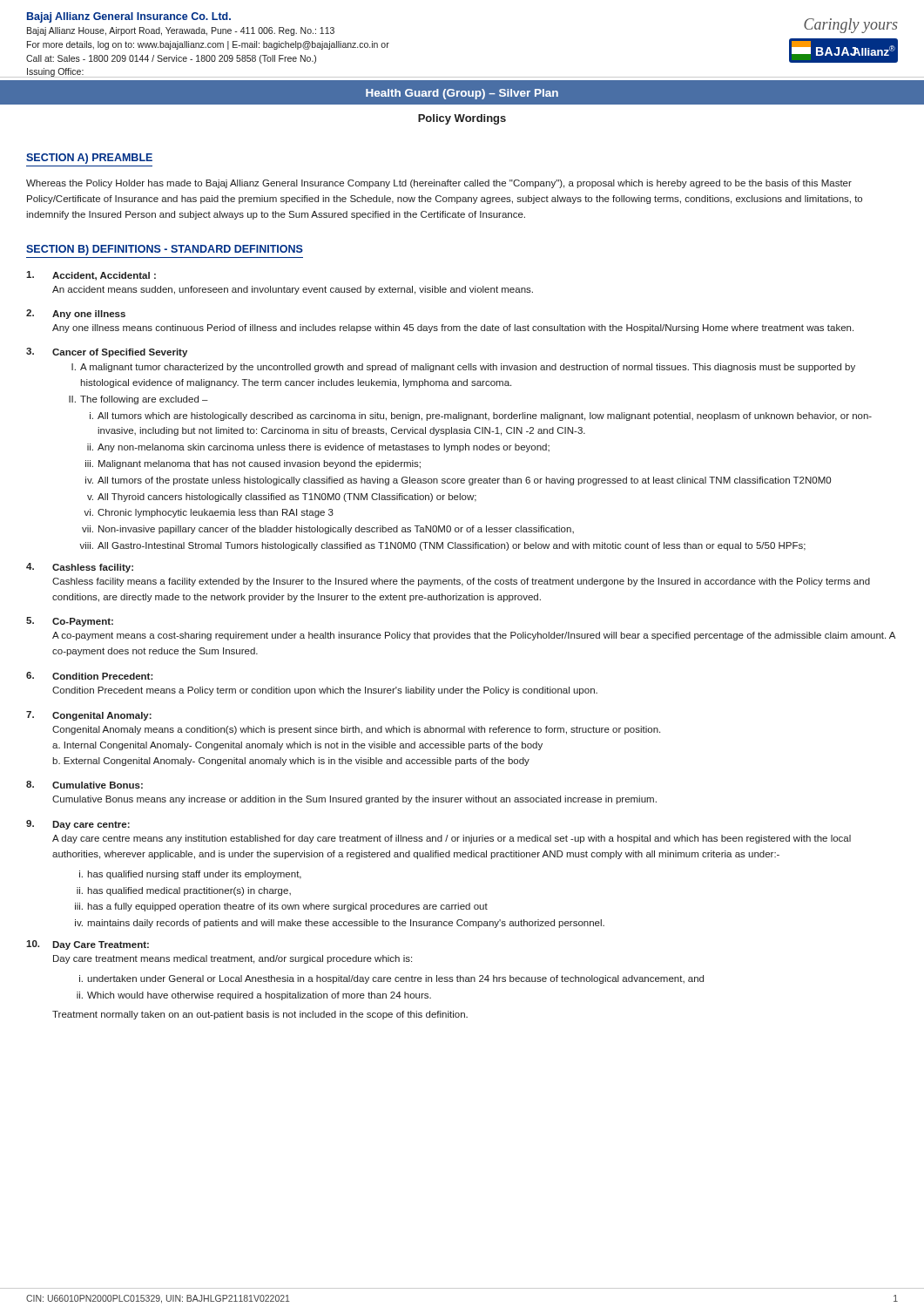Find the passage starting "10. Day Care Treatment: Day"

click(462, 983)
